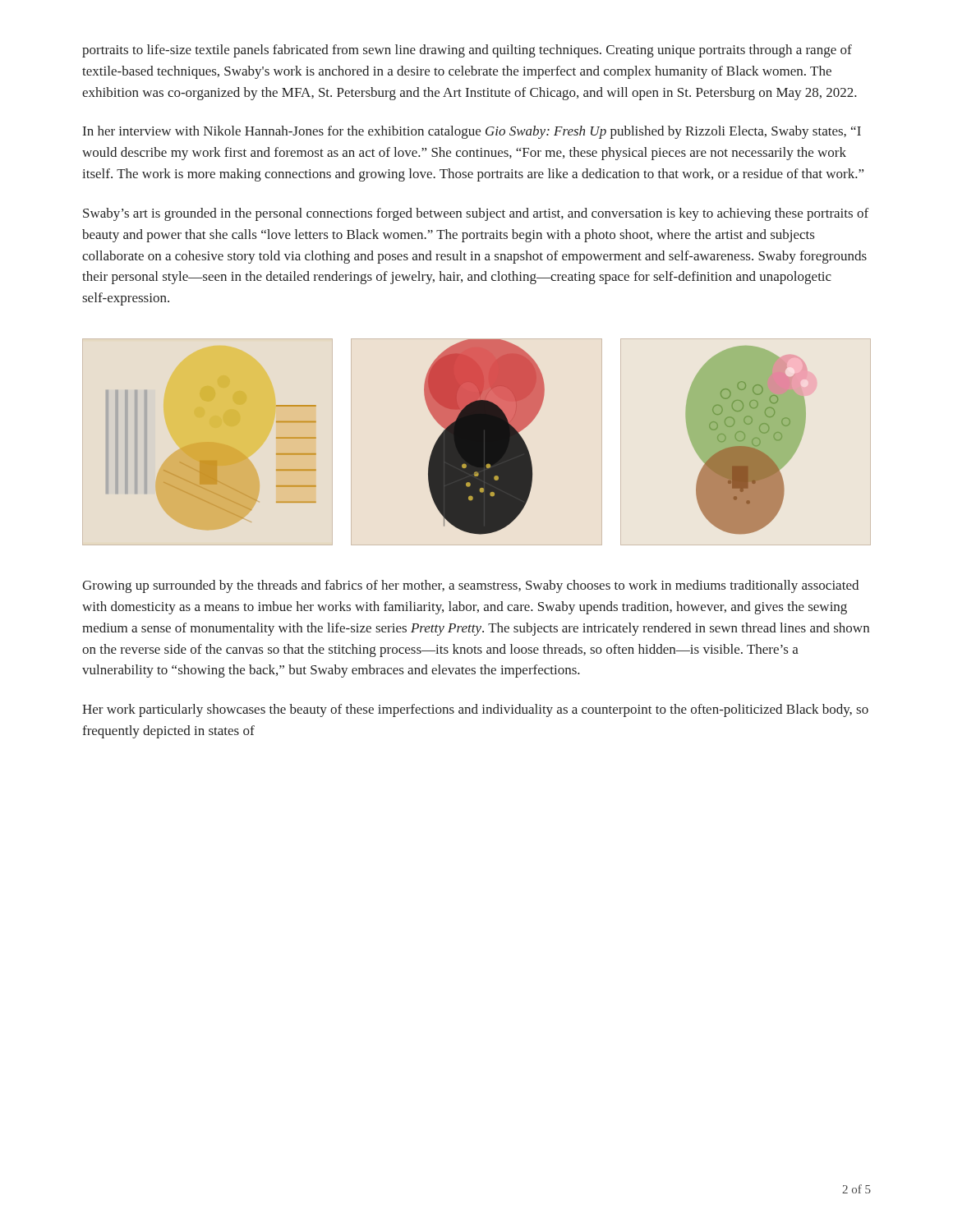This screenshot has height=1232, width=953.
Task: Point to the block beginning "Her work particularly showcases the"
Action: pyautogui.click(x=475, y=720)
